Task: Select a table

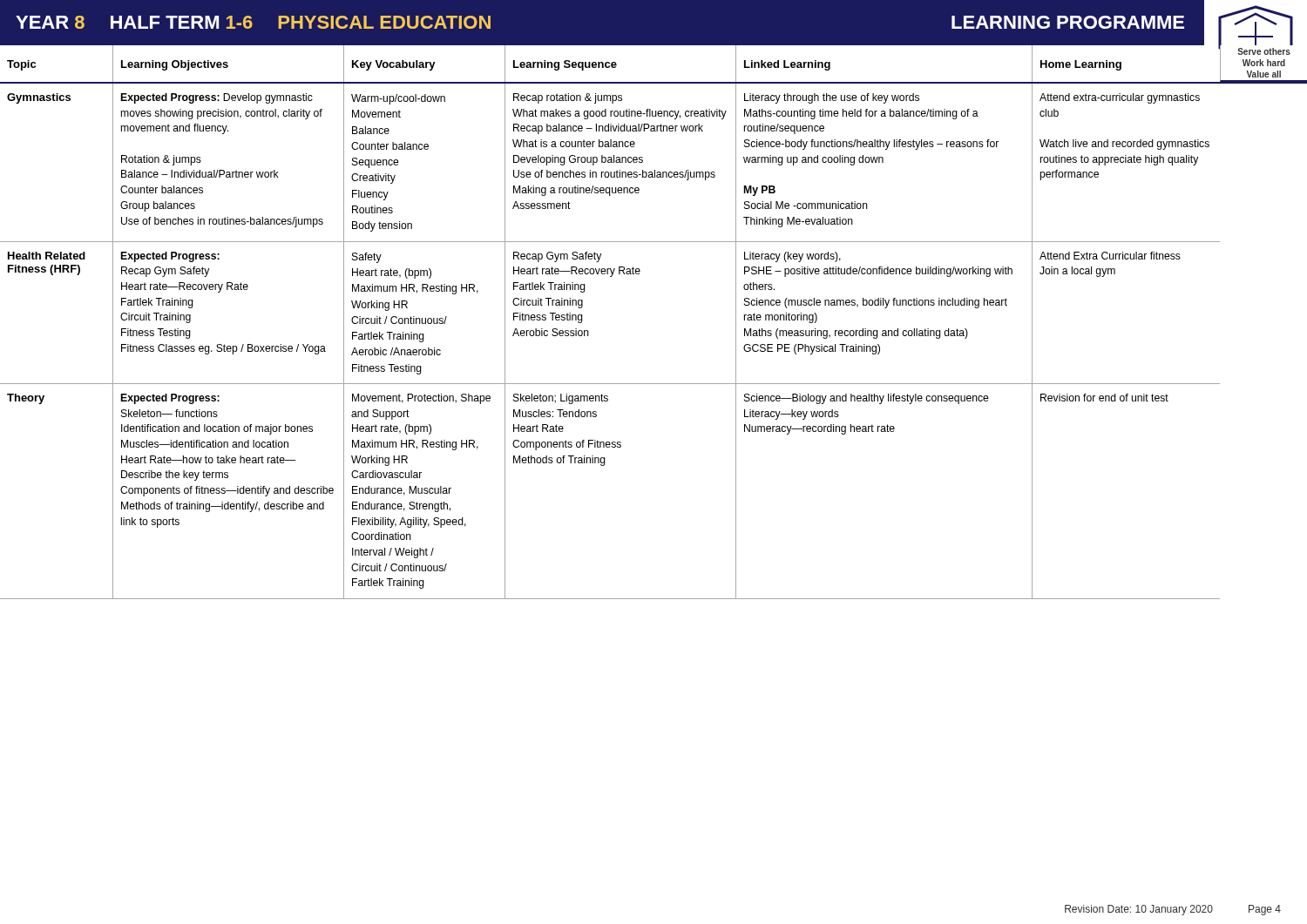Action: click(x=610, y=341)
